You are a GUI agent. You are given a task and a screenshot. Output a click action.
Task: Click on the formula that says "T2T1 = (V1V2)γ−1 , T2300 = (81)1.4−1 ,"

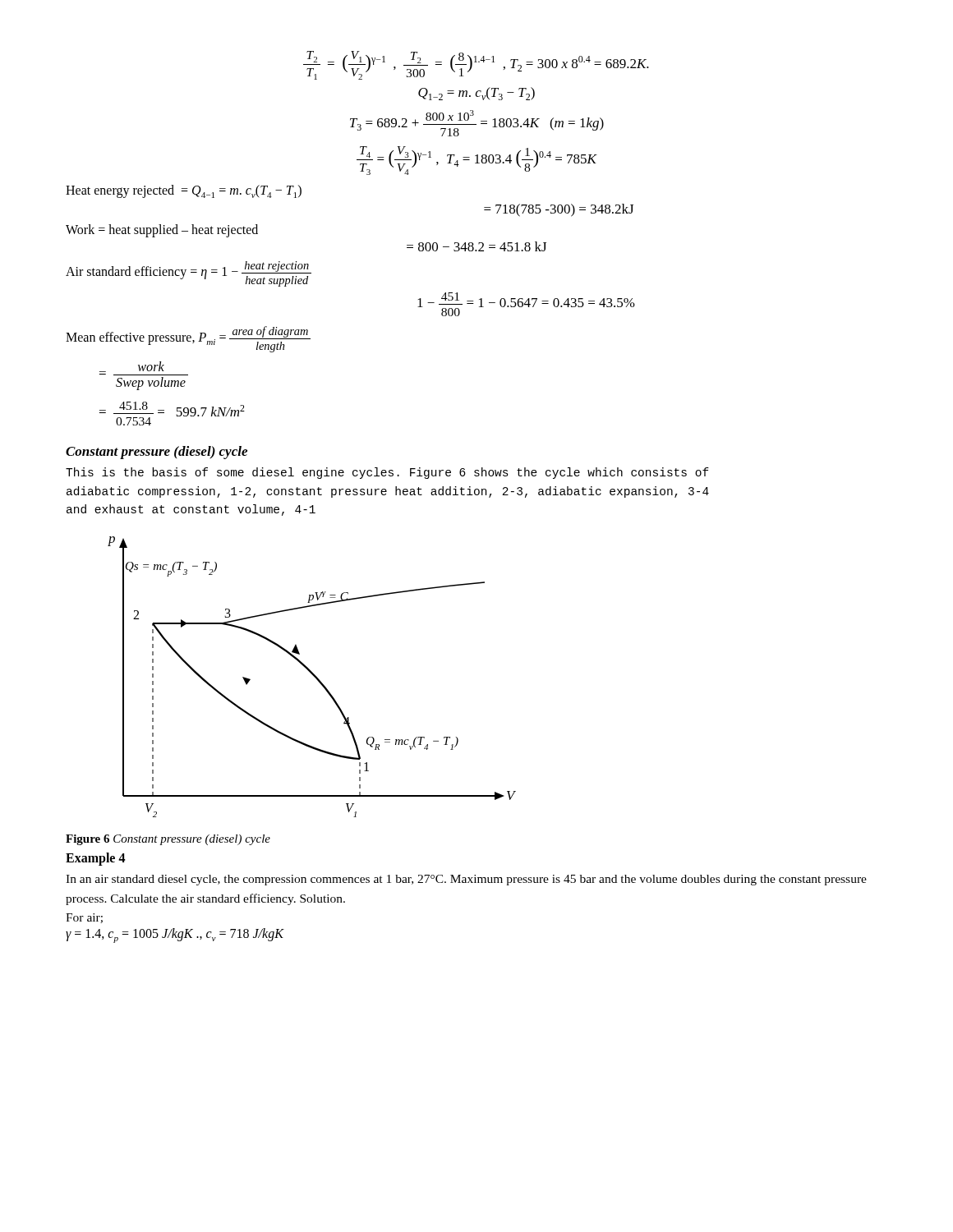coord(476,65)
